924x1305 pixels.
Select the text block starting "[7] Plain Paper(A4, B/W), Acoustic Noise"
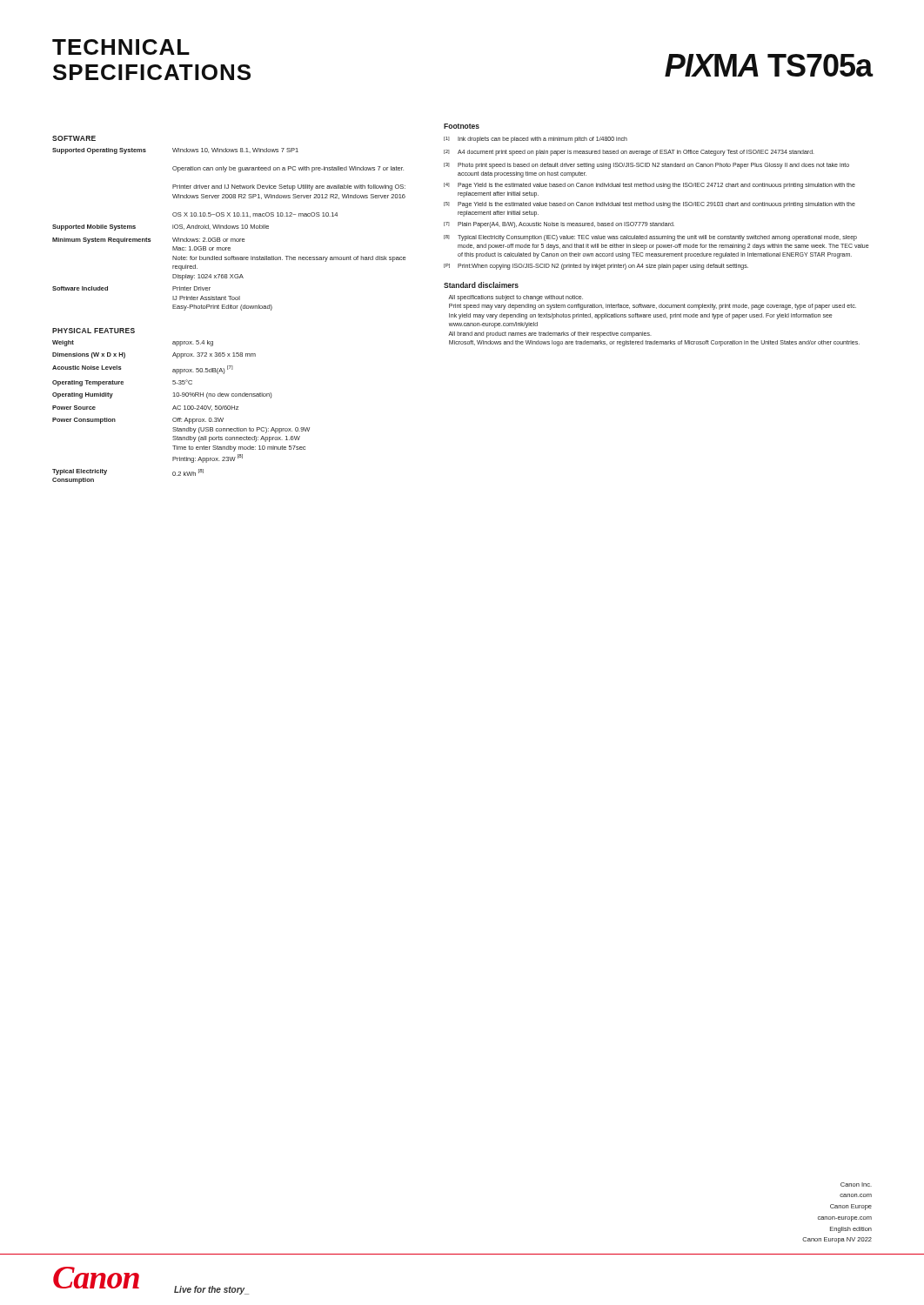(658, 225)
